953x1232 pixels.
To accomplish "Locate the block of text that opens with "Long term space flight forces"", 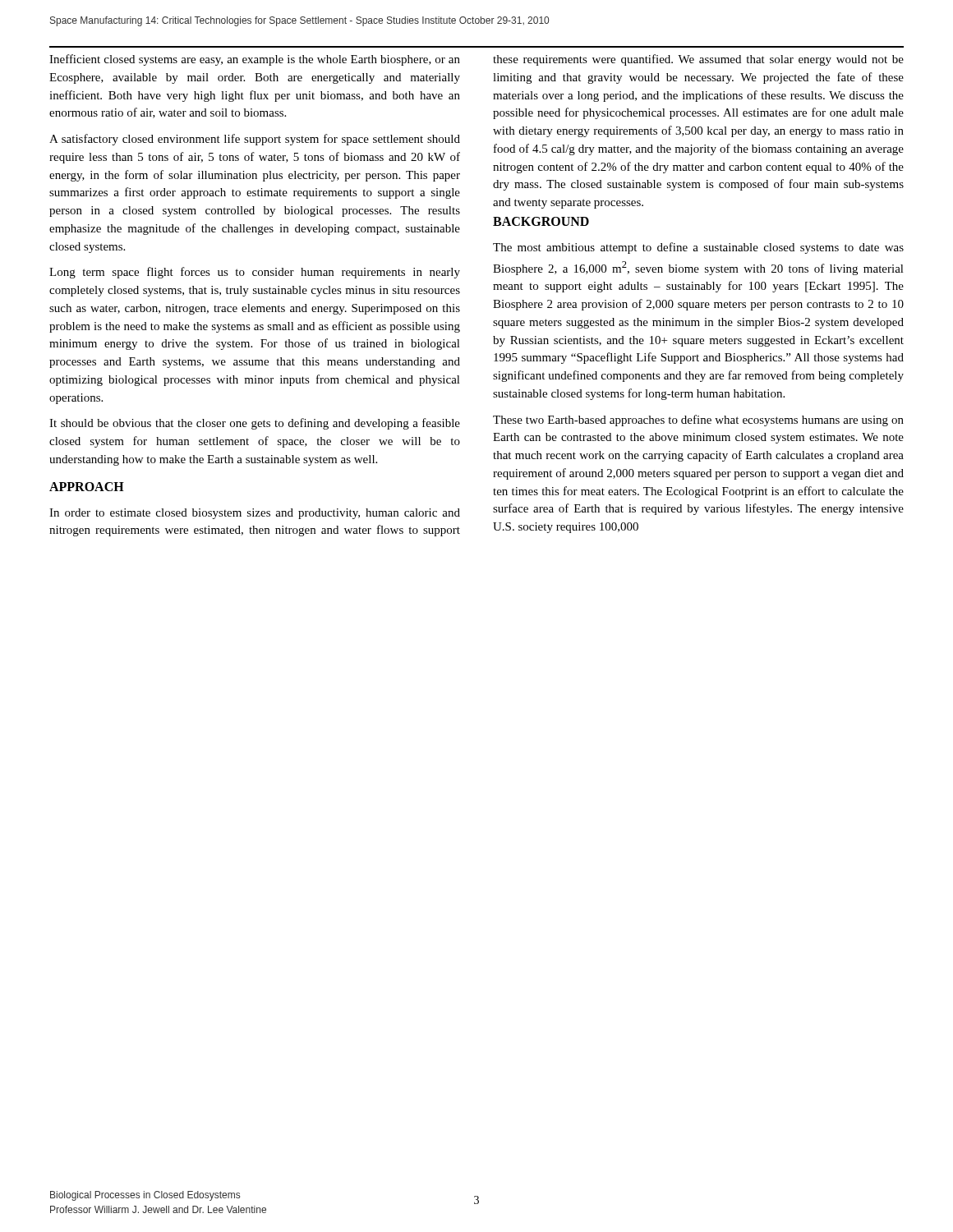I will coord(255,335).
